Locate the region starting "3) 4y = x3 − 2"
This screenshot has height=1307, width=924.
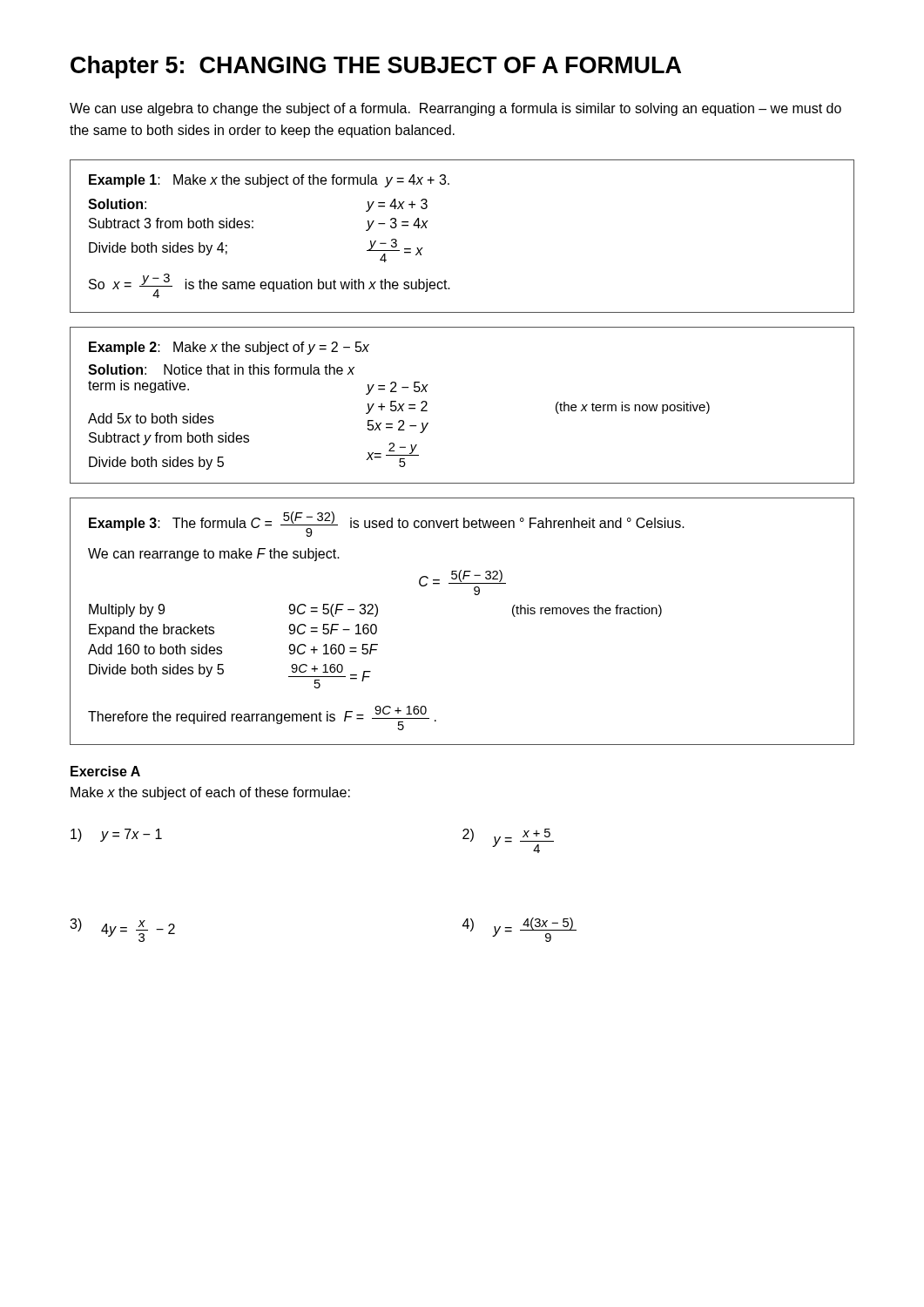pos(123,930)
